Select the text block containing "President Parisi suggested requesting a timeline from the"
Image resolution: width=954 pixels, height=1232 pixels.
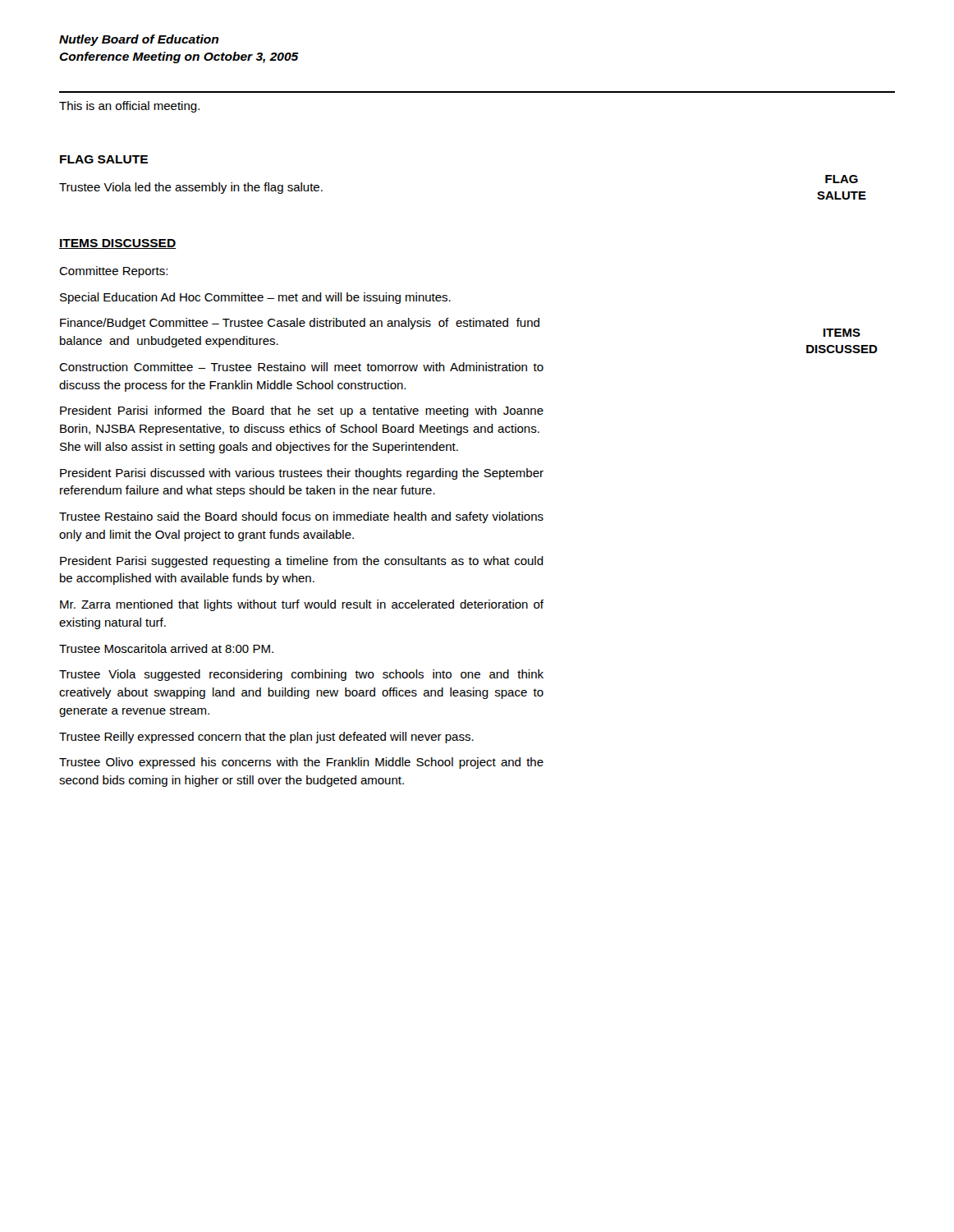[x=301, y=569]
